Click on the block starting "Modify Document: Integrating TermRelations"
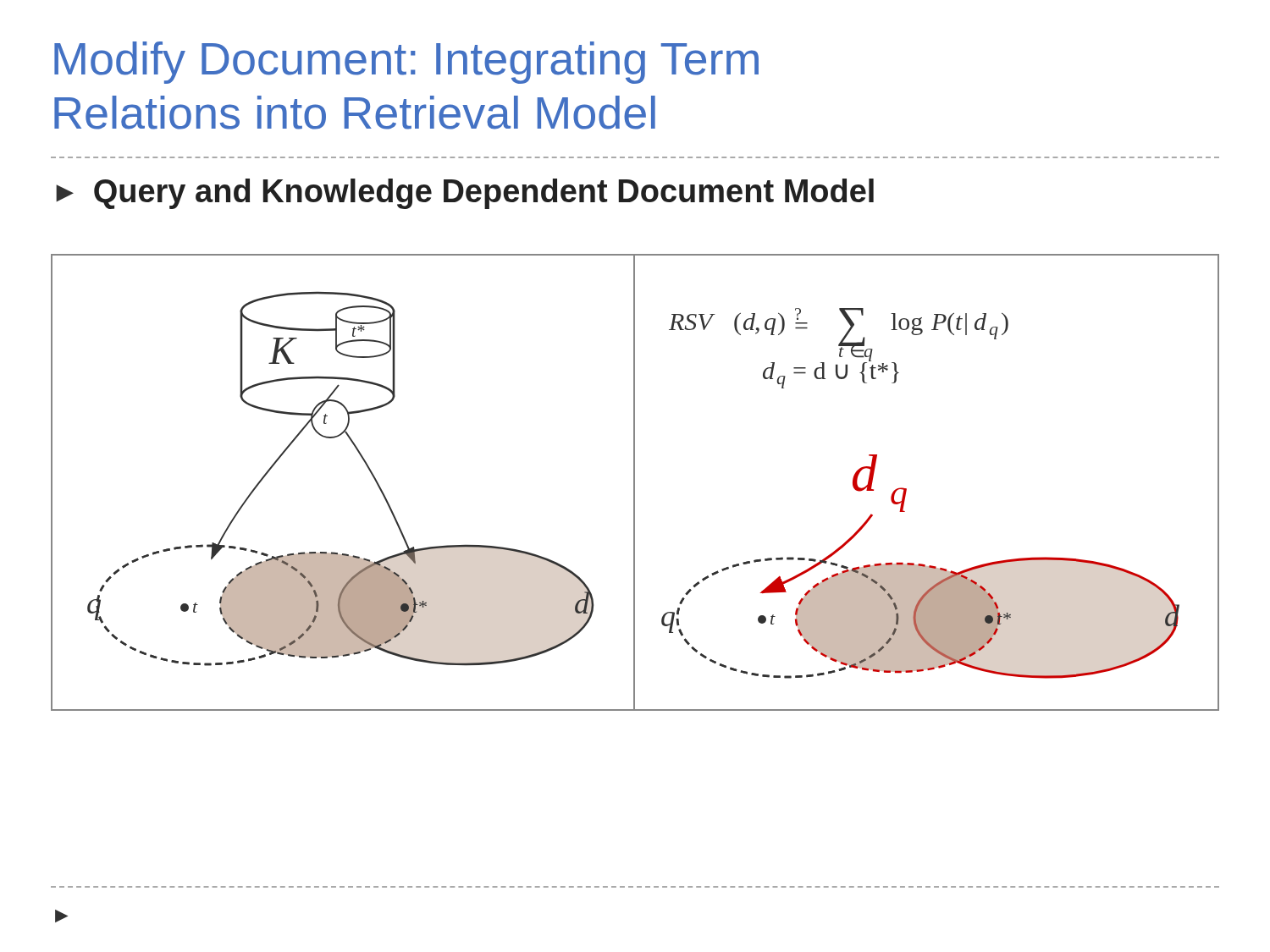Screen dimensions: 952x1270 point(635,86)
